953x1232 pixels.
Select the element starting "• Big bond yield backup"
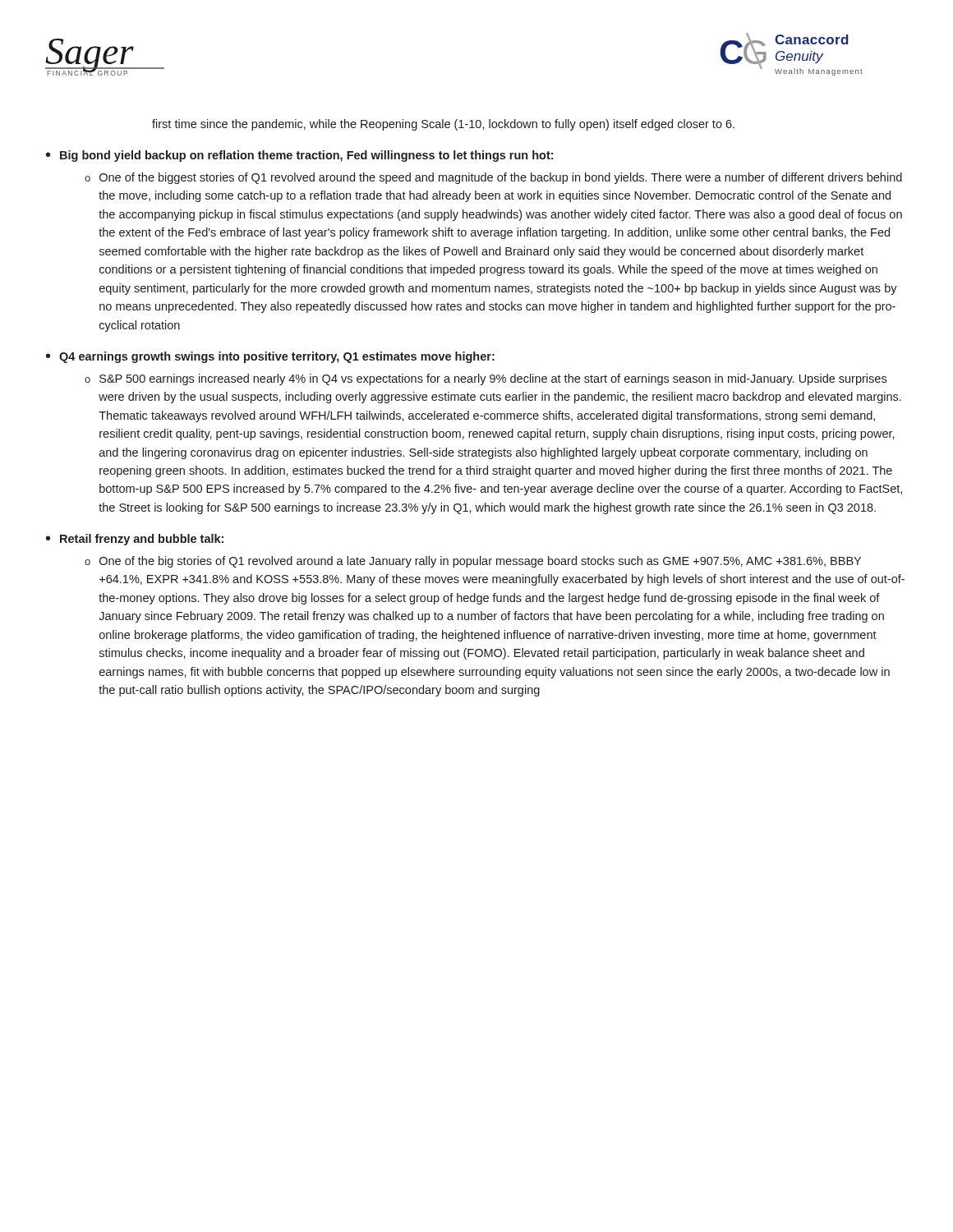point(476,240)
